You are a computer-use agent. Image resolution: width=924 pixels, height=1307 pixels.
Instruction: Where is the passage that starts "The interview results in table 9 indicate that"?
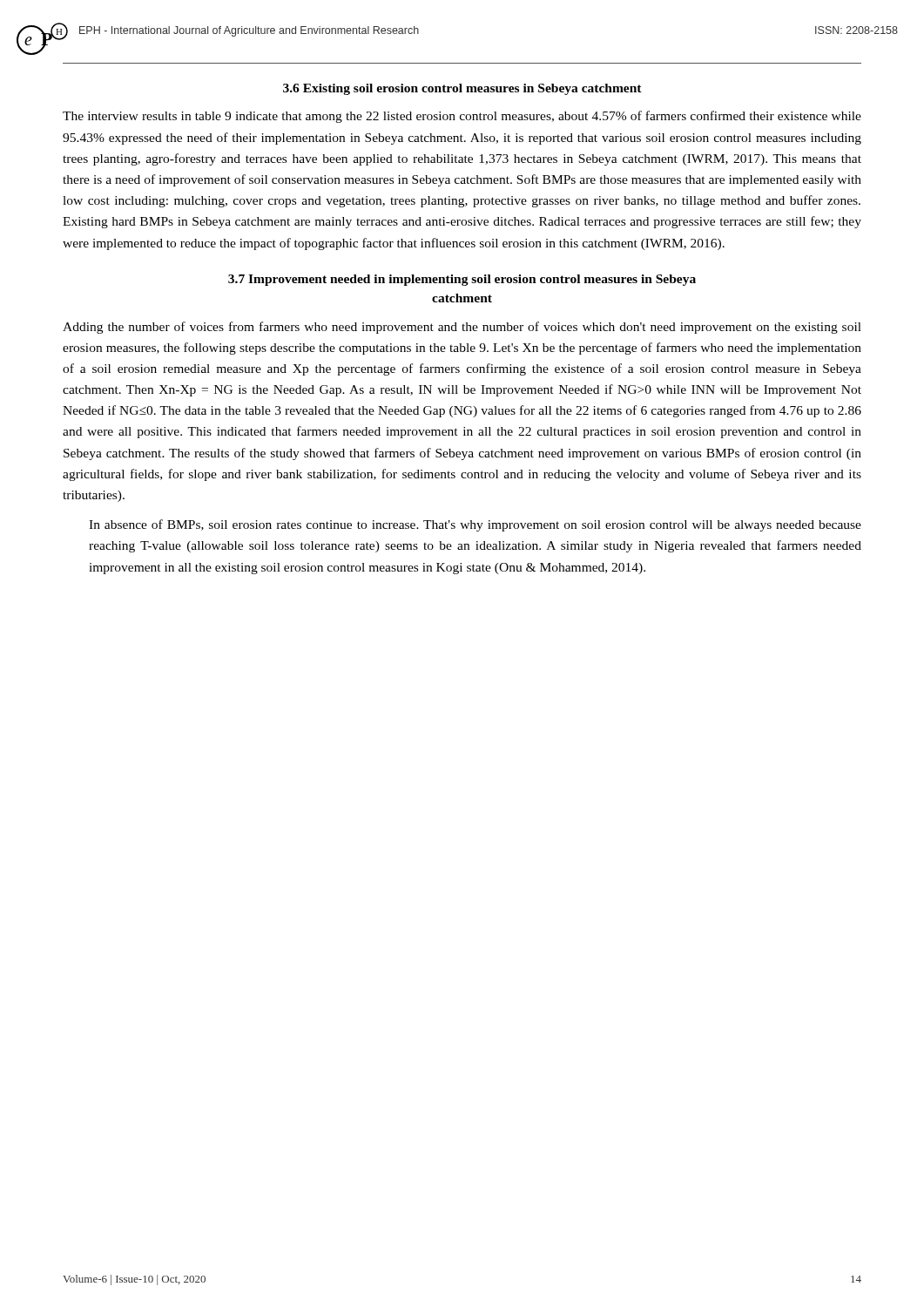tap(462, 179)
